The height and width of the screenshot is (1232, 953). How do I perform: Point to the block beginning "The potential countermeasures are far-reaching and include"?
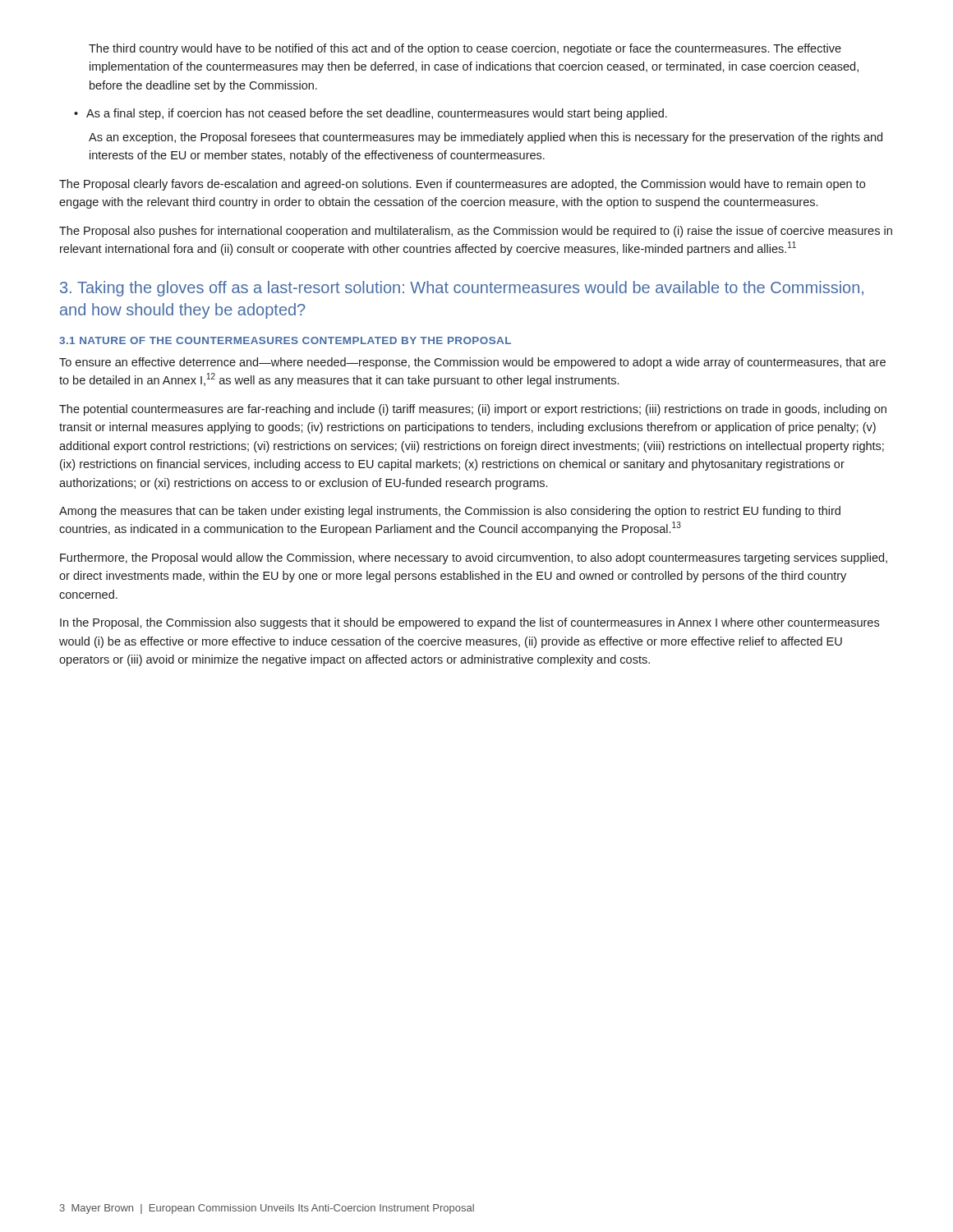pos(473,446)
